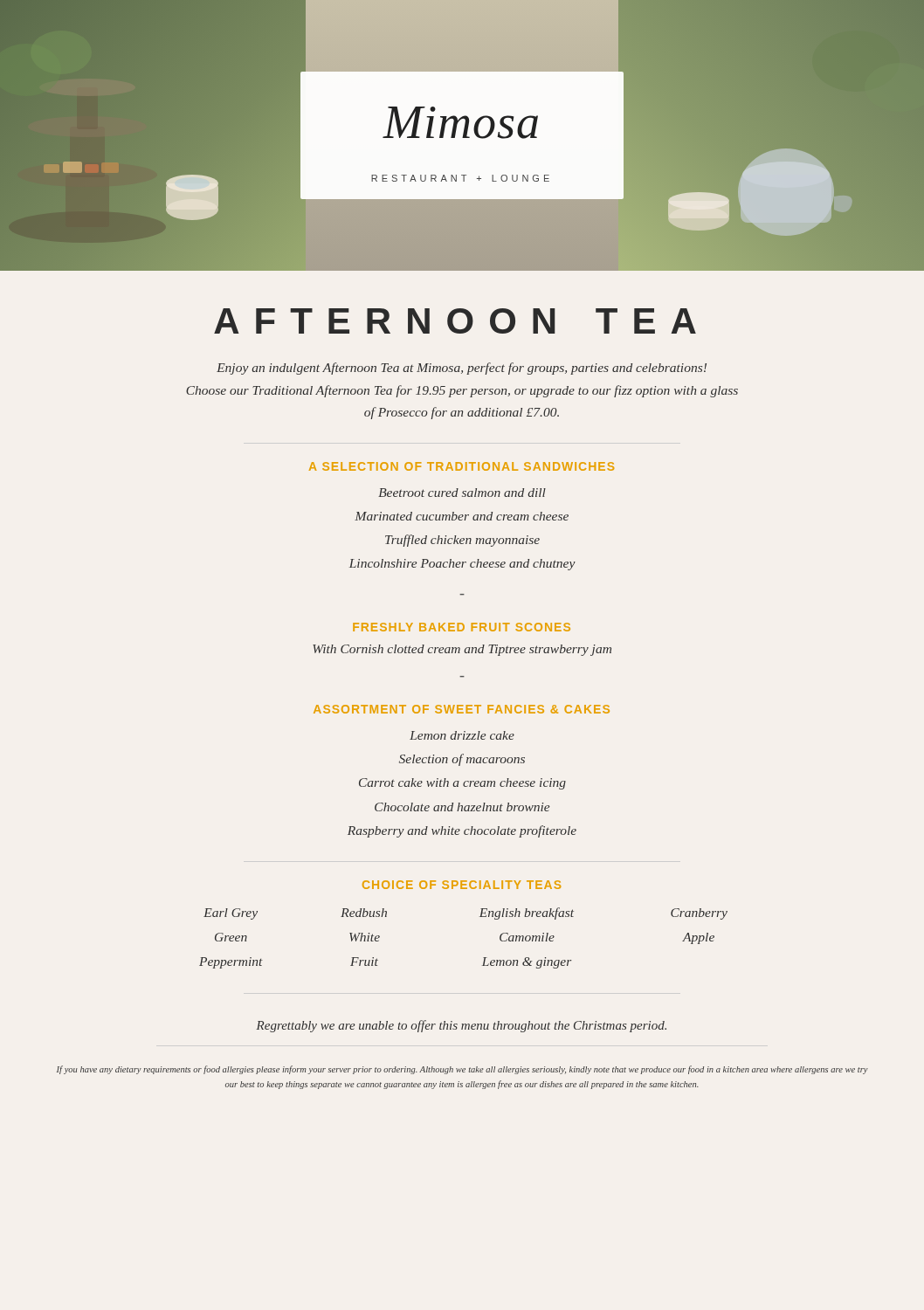Image resolution: width=924 pixels, height=1310 pixels.
Task: Select the list item that reads "Lincolnshire Poacher cheese and chutney"
Action: point(462,563)
